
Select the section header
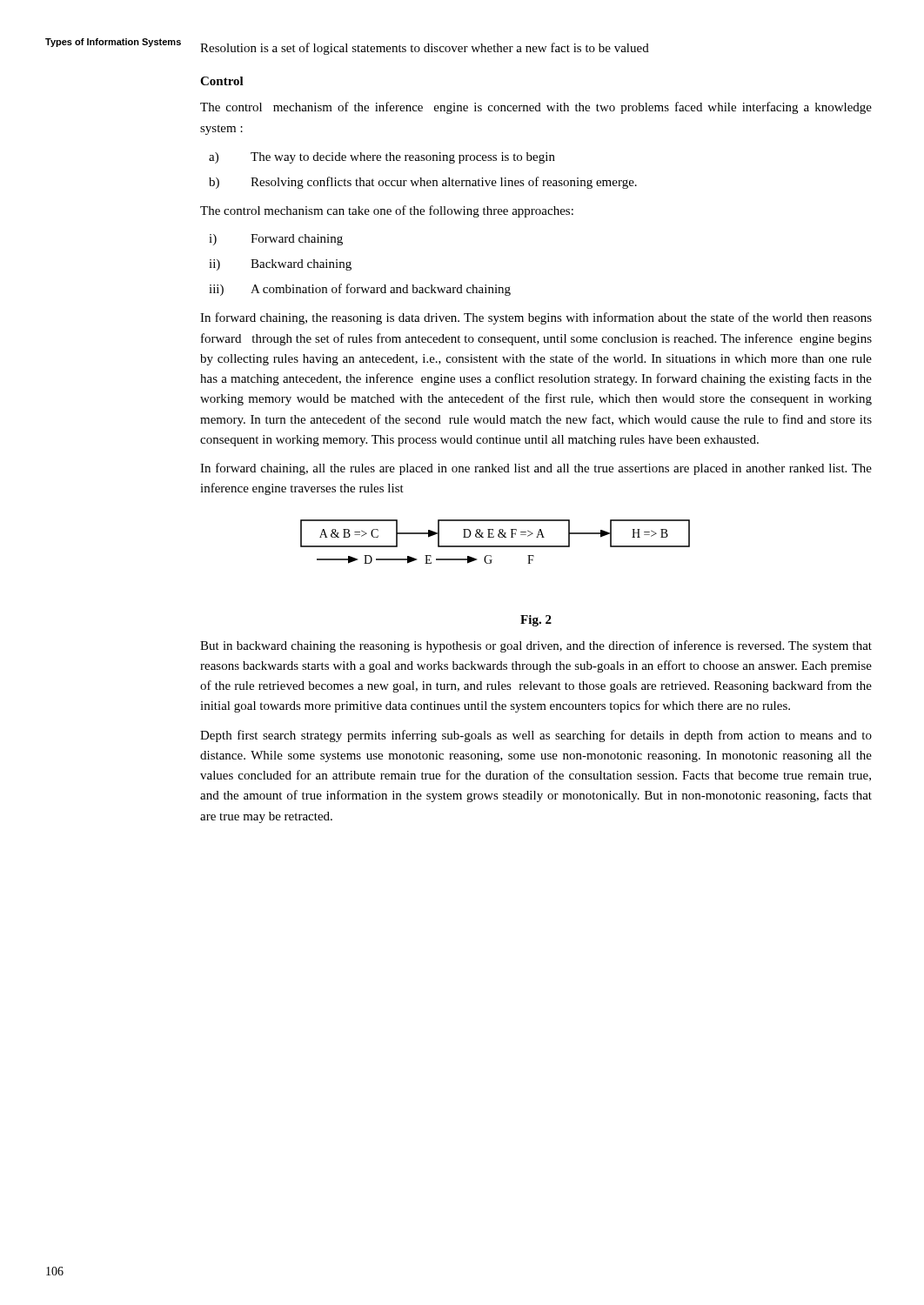click(x=222, y=81)
